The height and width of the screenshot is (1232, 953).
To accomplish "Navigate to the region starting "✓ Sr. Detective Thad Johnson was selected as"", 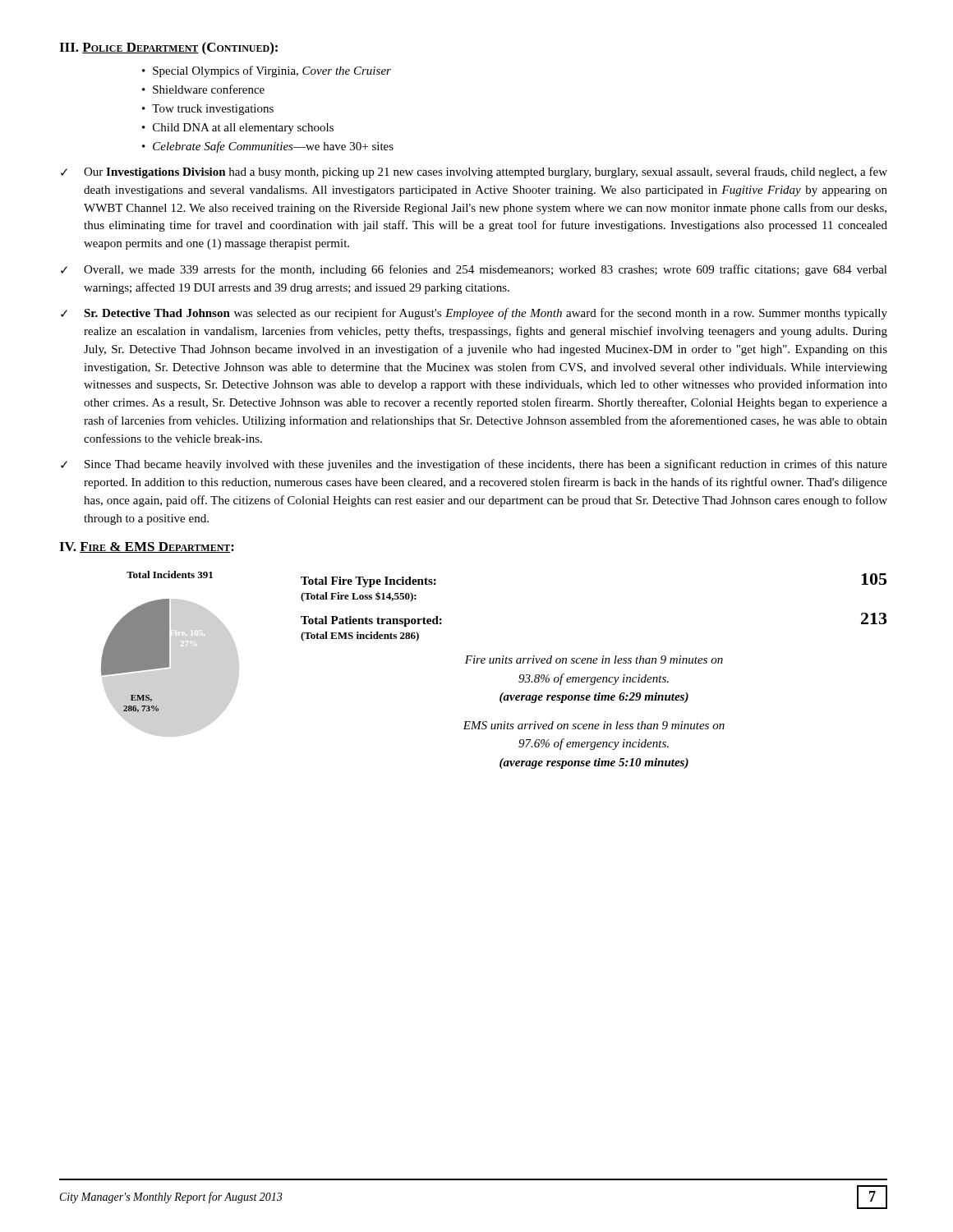I will pyautogui.click(x=473, y=376).
